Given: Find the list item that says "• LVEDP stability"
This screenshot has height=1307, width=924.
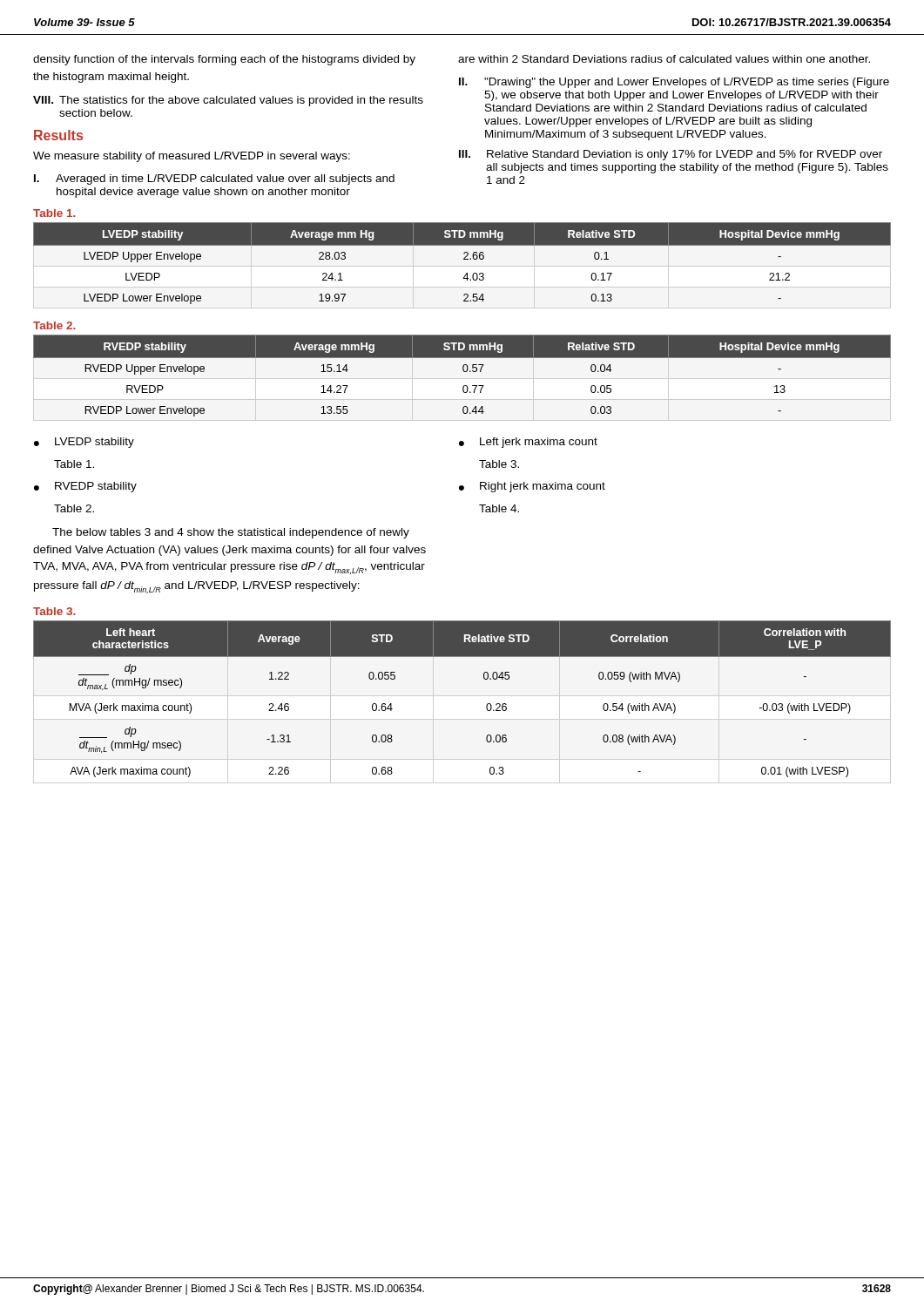Looking at the screenshot, I should pyautogui.click(x=84, y=443).
